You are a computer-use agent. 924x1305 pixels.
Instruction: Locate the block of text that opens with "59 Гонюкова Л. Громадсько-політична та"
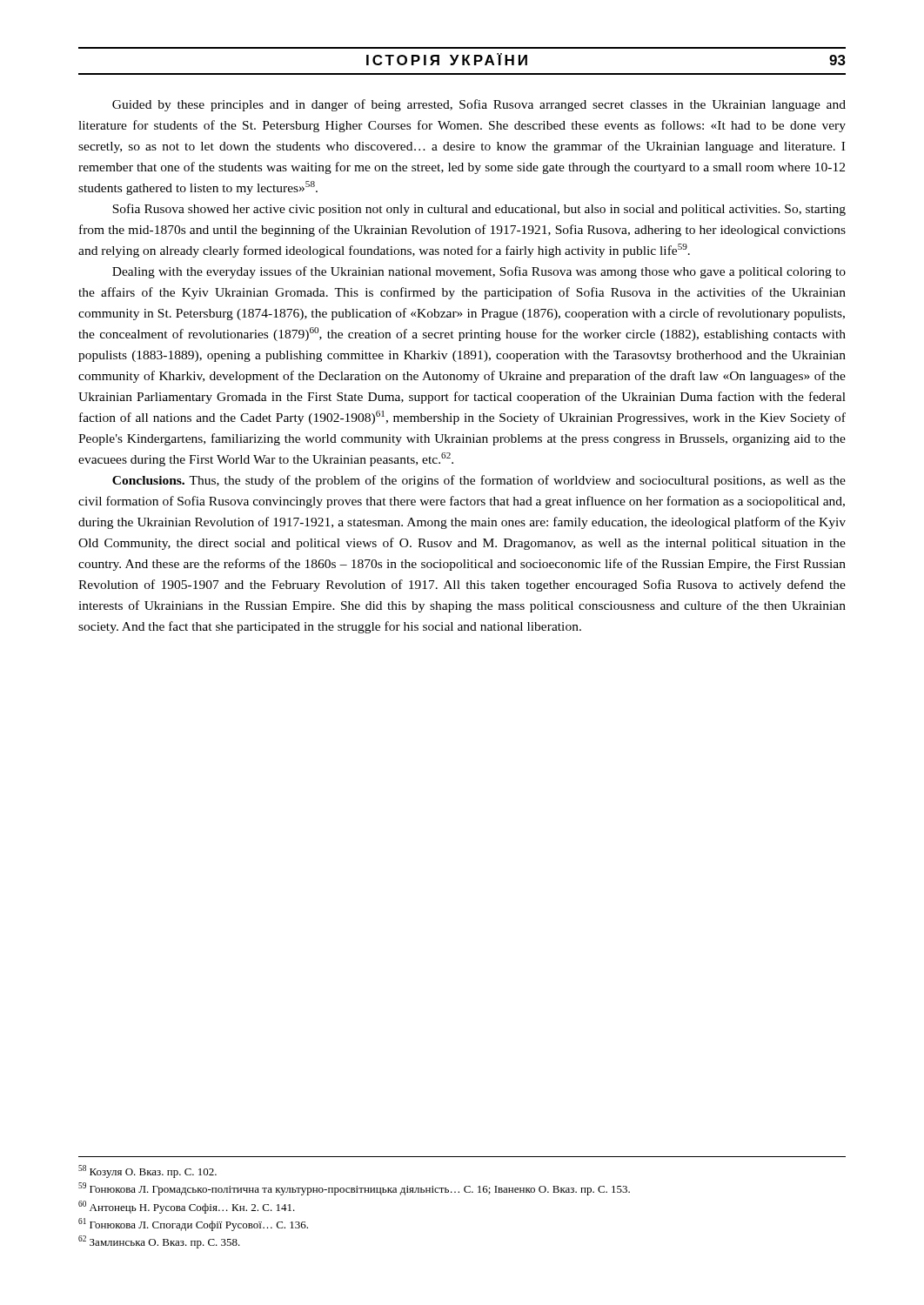click(x=354, y=1189)
